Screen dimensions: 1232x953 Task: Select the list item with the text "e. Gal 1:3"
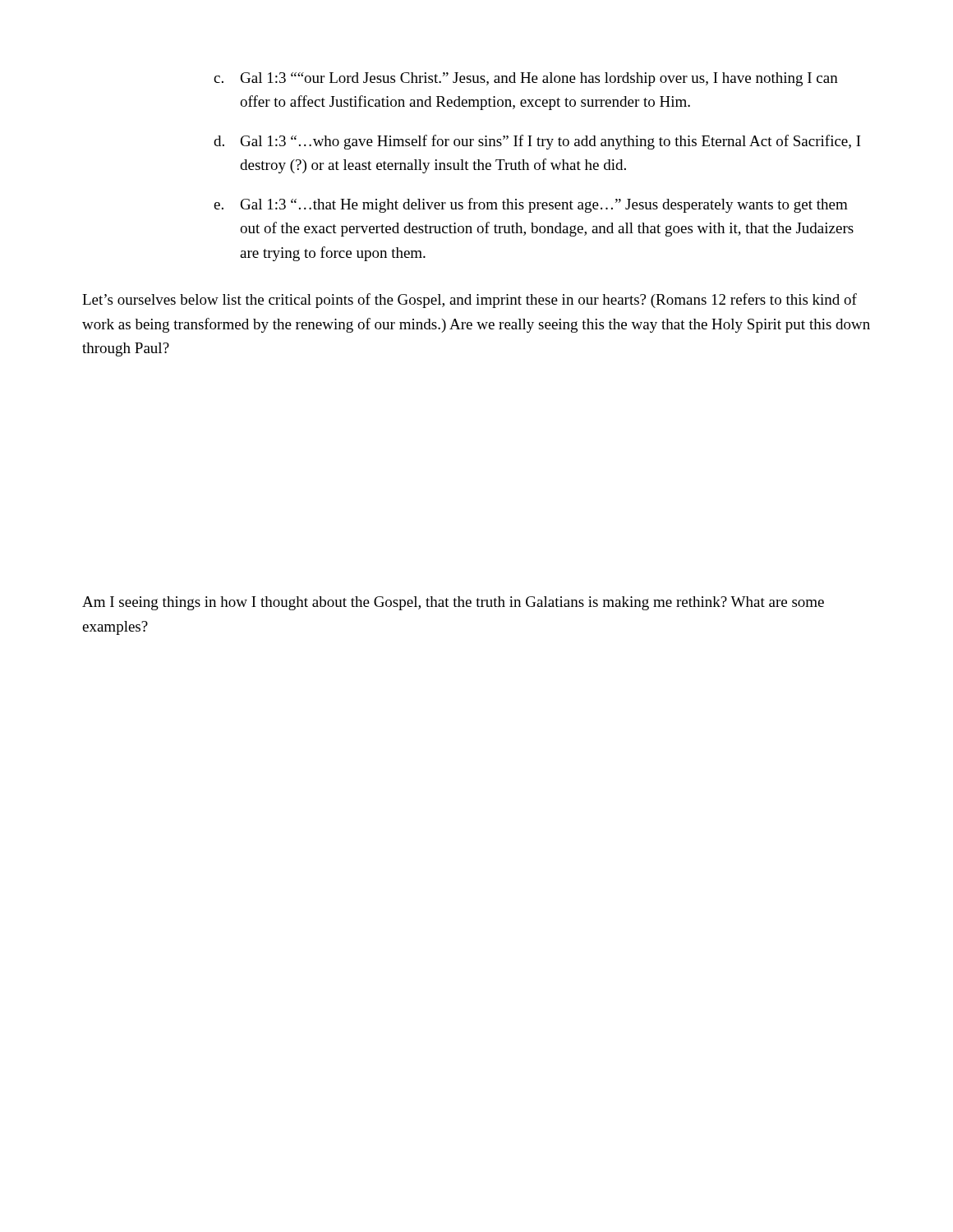[x=542, y=228]
